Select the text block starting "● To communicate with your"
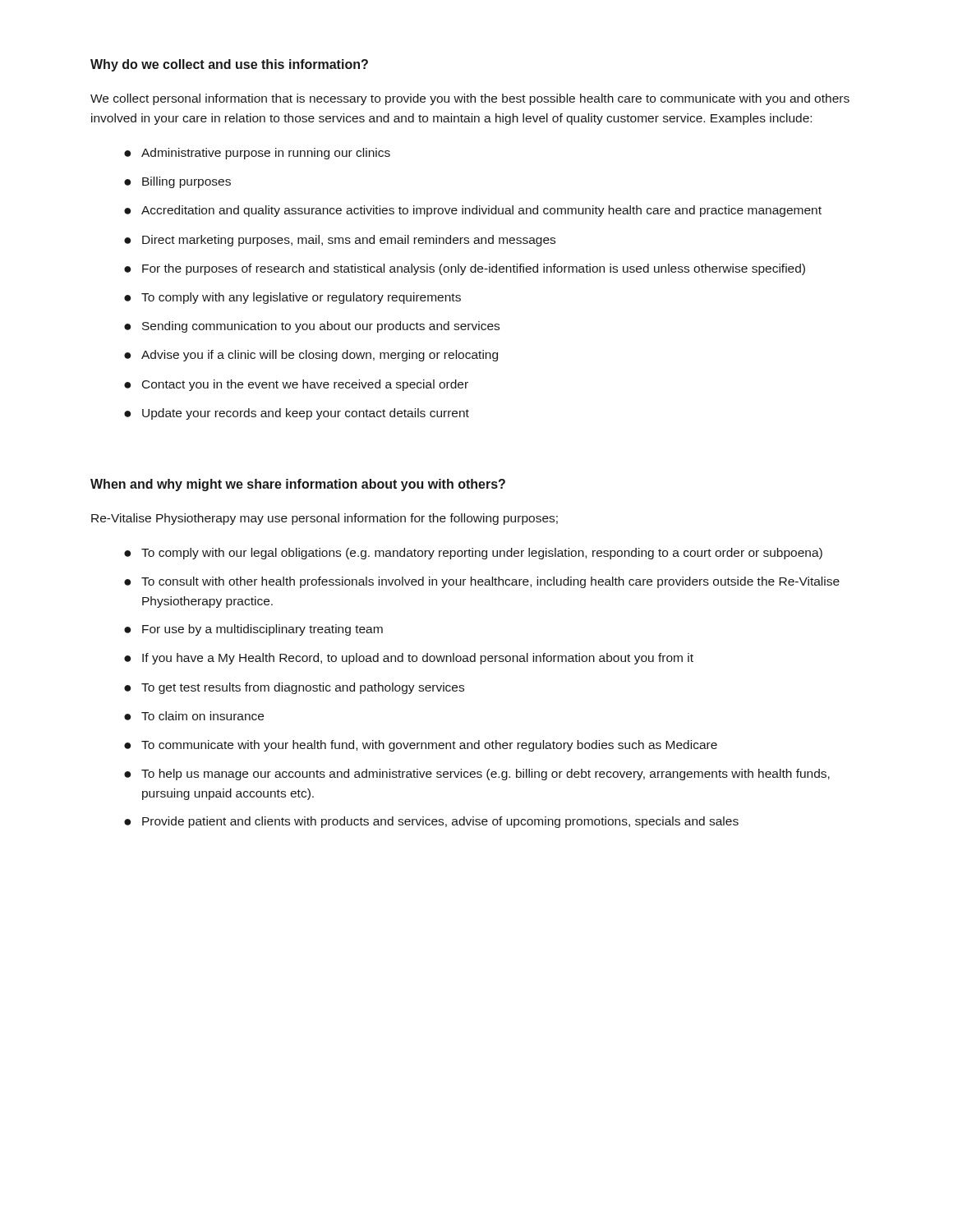The image size is (953, 1232). (493, 745)
